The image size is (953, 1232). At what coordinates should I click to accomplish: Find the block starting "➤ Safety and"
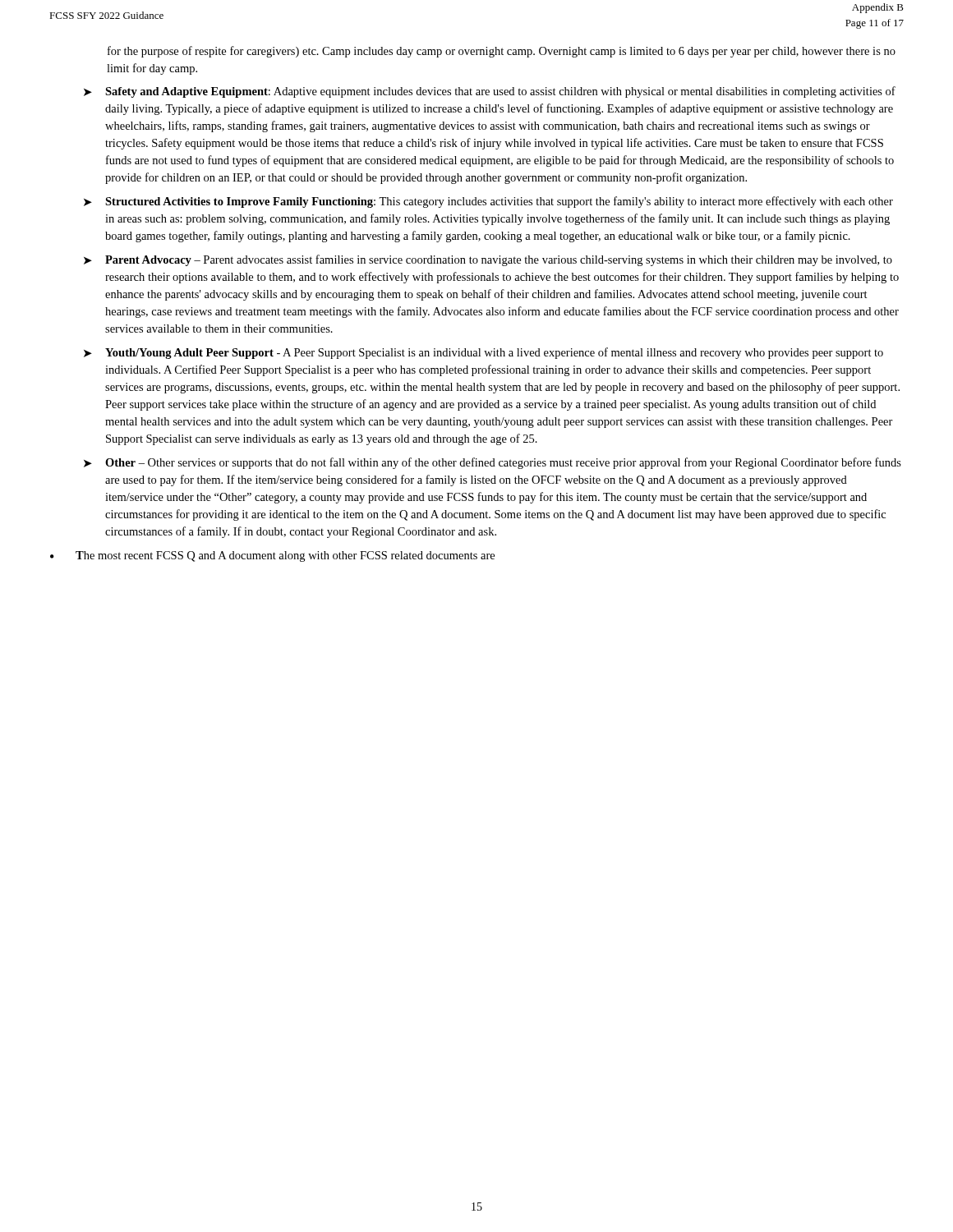[493, 135]
